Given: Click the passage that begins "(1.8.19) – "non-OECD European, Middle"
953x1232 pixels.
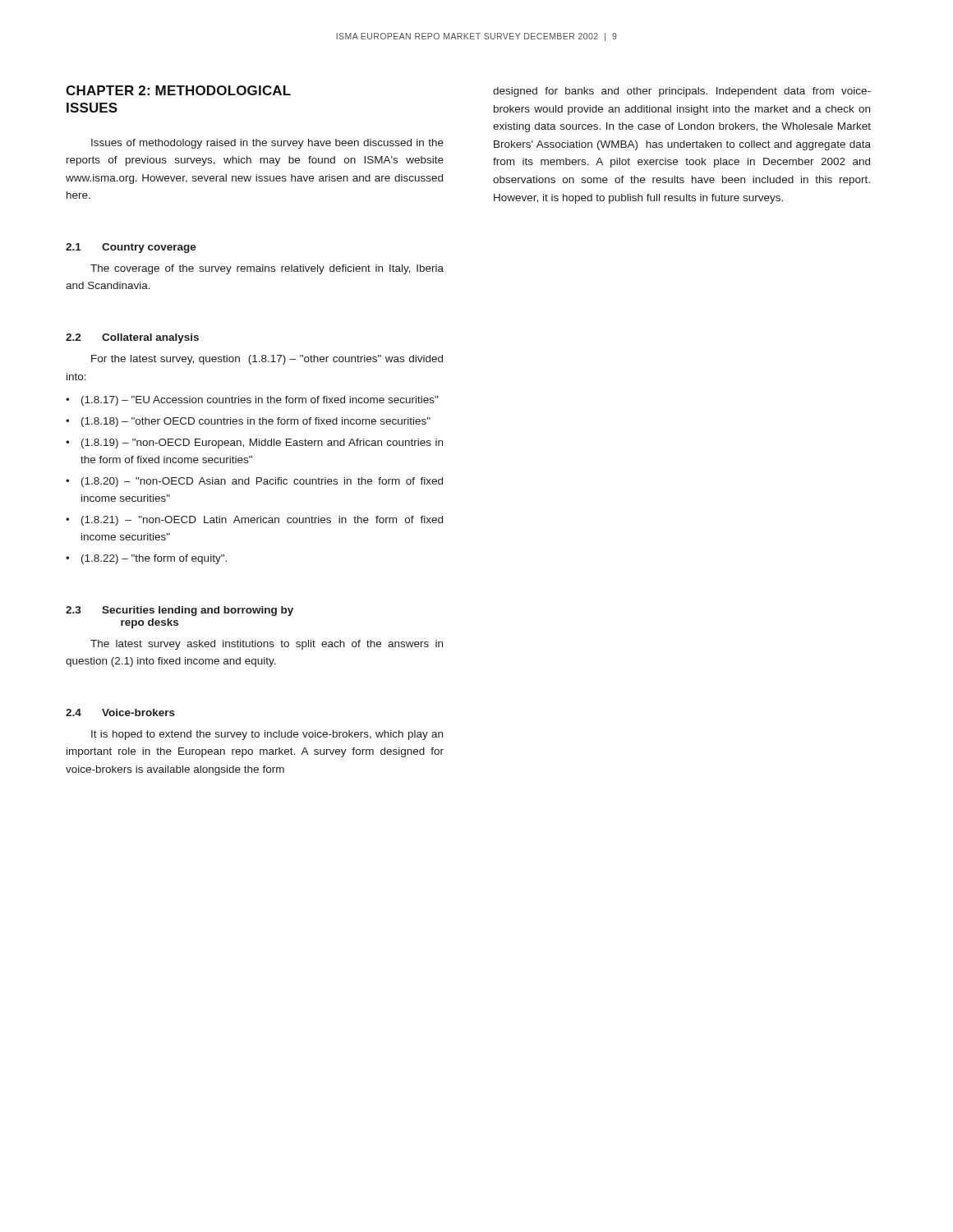Looking at the screenshot, I should [262, 451].
